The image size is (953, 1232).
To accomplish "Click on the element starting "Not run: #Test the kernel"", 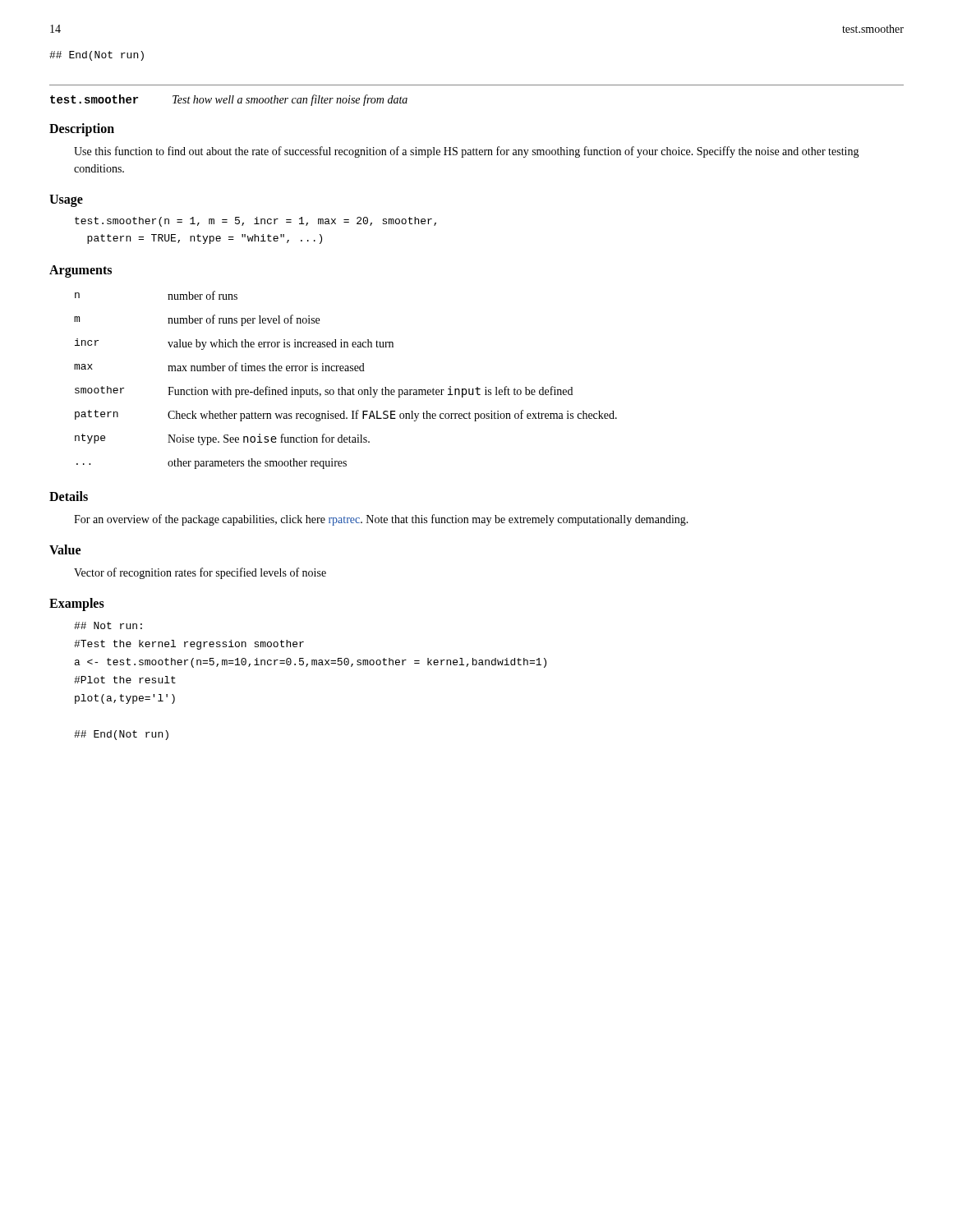I will 108,625.
